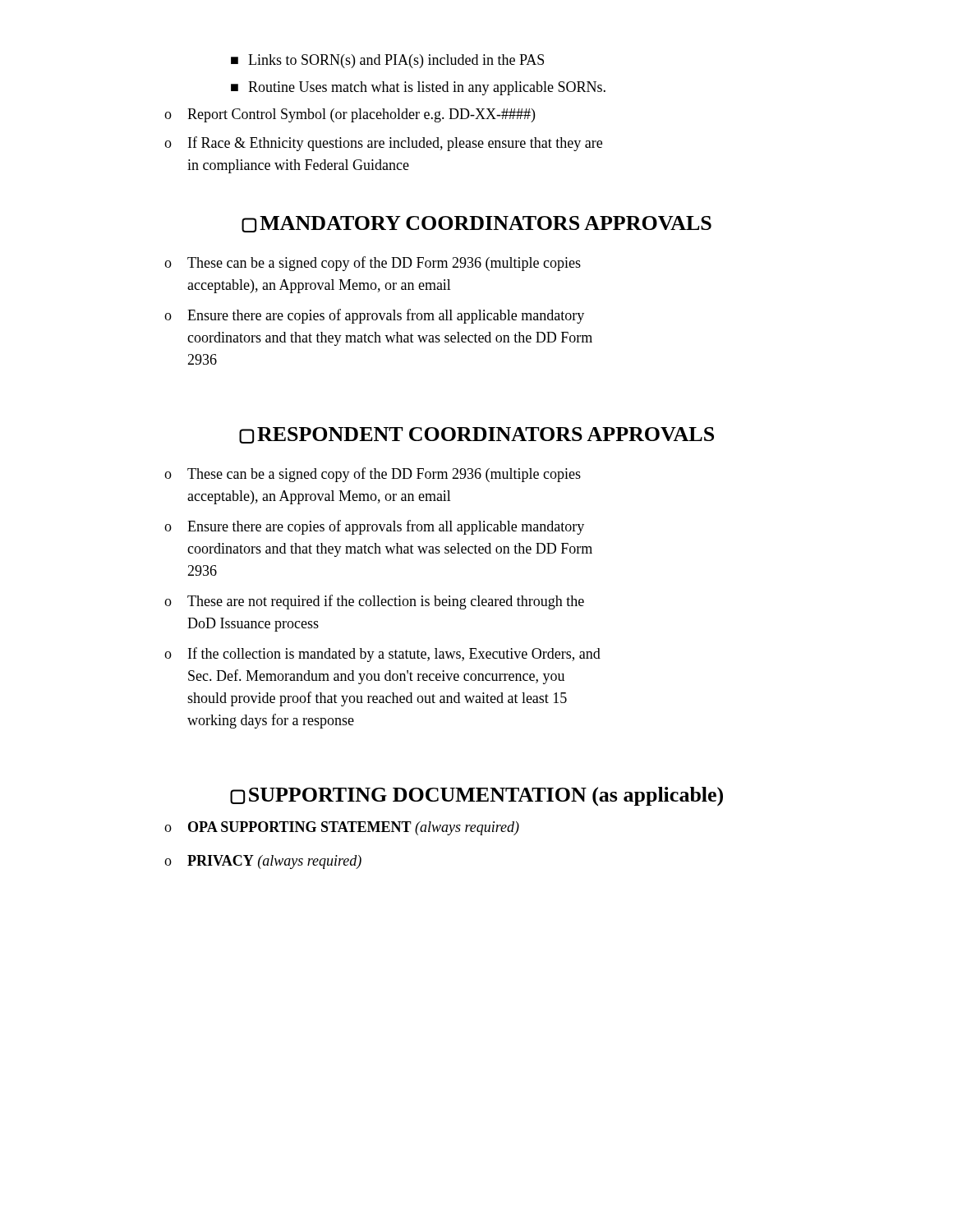The width and height of the screenshot is (953, 1232).
Task: Locate the section header that reads "▢RESPONDENT COORDINATORS APPROVALS"
Action: coord(476,434)
